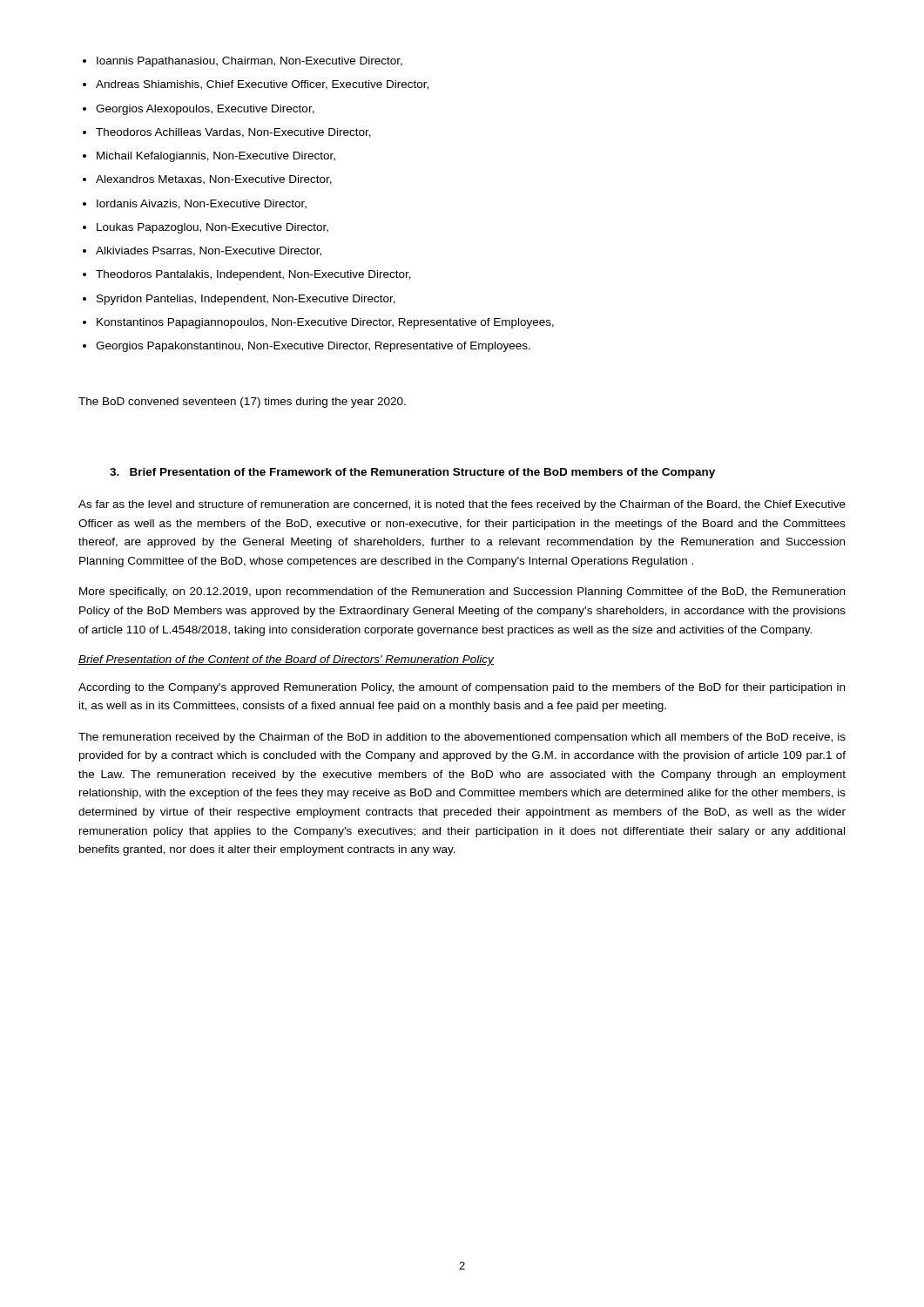Screen dimensions: 1307x924
Task: Click on the list item containing "Georgios Papakonstantinou, Non-Executive Director, Representative of"
Action: (x=471, y=346)
